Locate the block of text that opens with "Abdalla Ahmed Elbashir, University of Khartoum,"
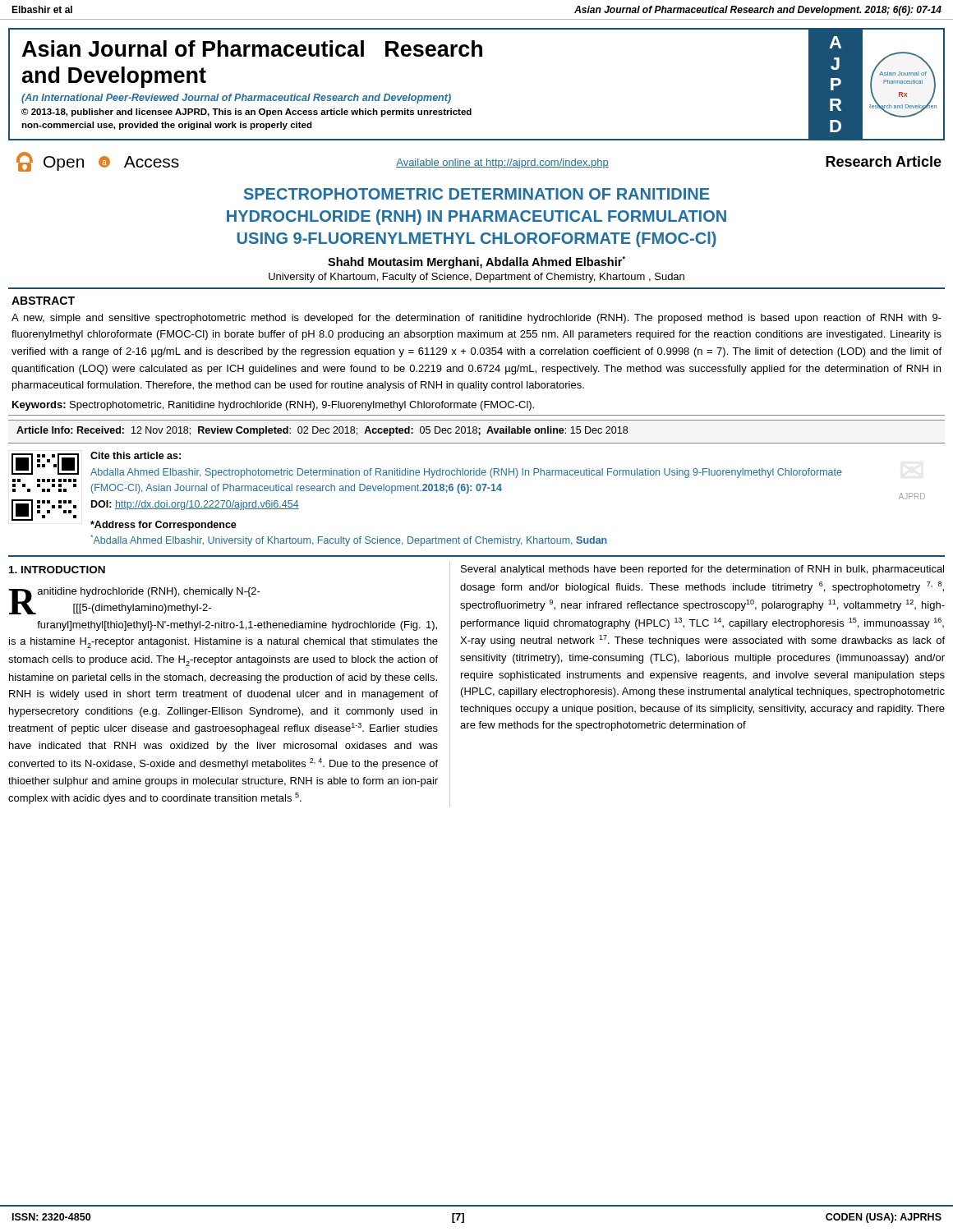The height and width of the screenshot is (1232, 953). tap(349, 540)
